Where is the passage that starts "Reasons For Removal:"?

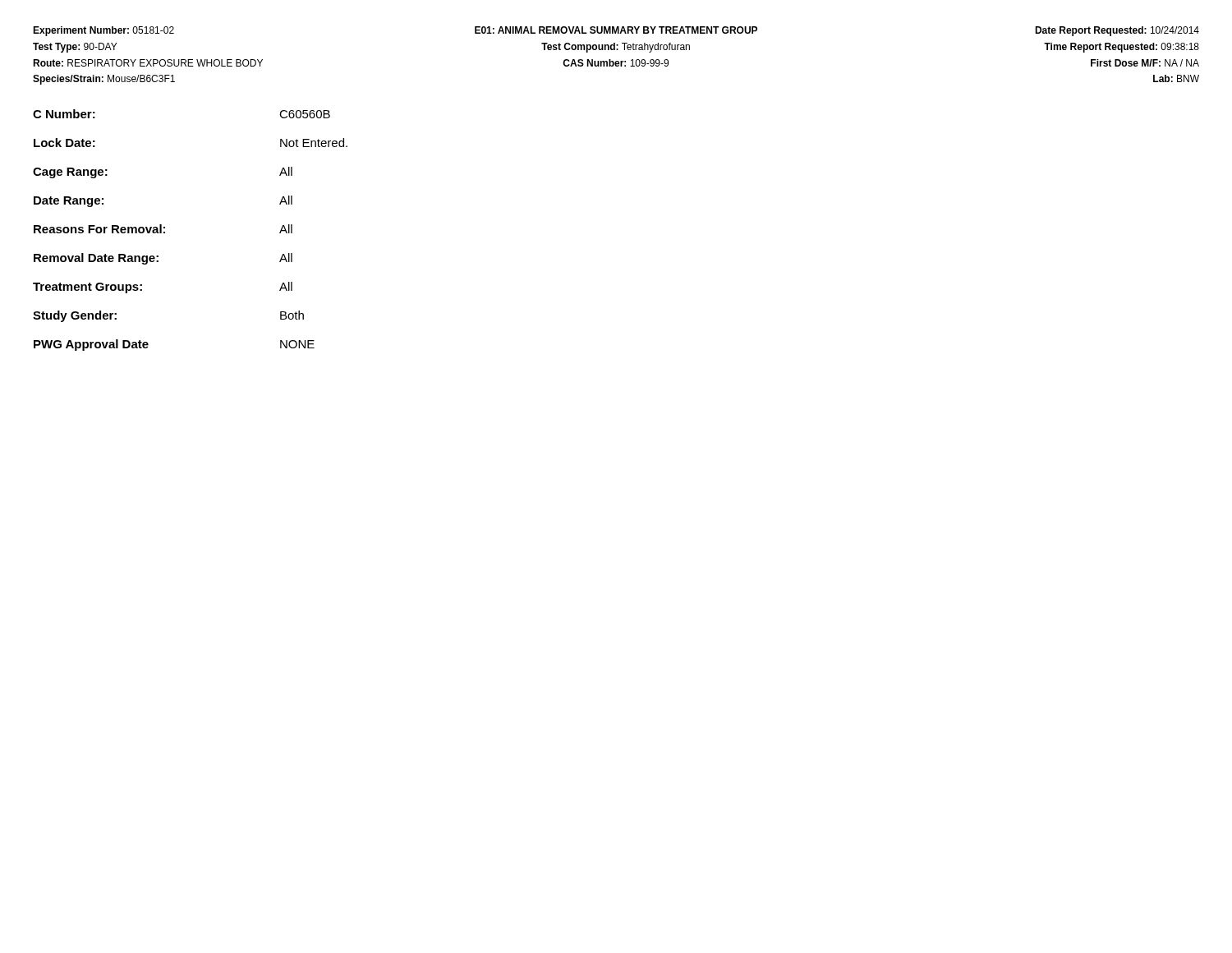(x=163, y=229)
